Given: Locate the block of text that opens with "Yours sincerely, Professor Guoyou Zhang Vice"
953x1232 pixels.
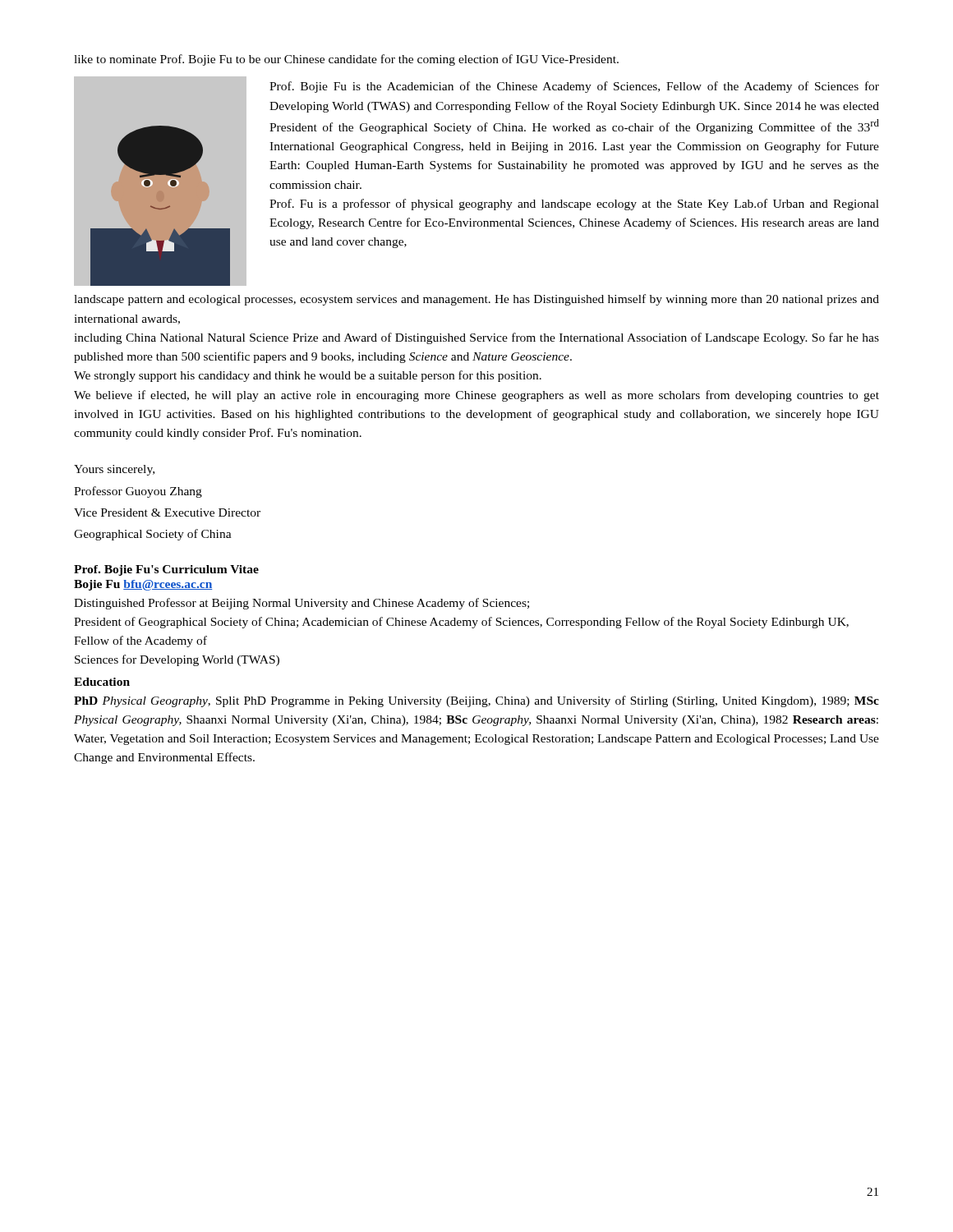Looking at the screenshot, I should tap(167, 501).
